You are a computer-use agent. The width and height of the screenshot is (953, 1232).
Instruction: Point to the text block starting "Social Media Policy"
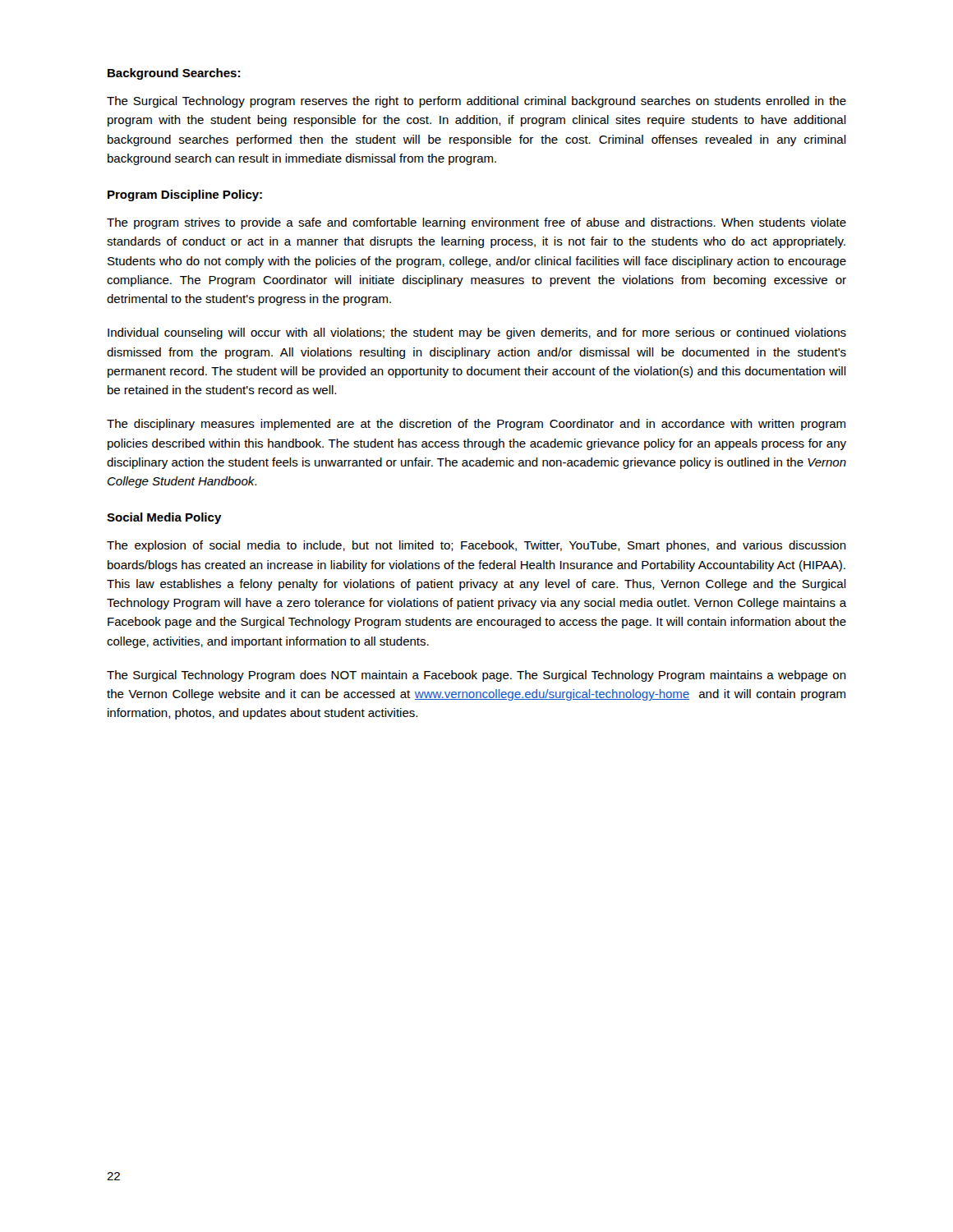[x=164, y=517]
